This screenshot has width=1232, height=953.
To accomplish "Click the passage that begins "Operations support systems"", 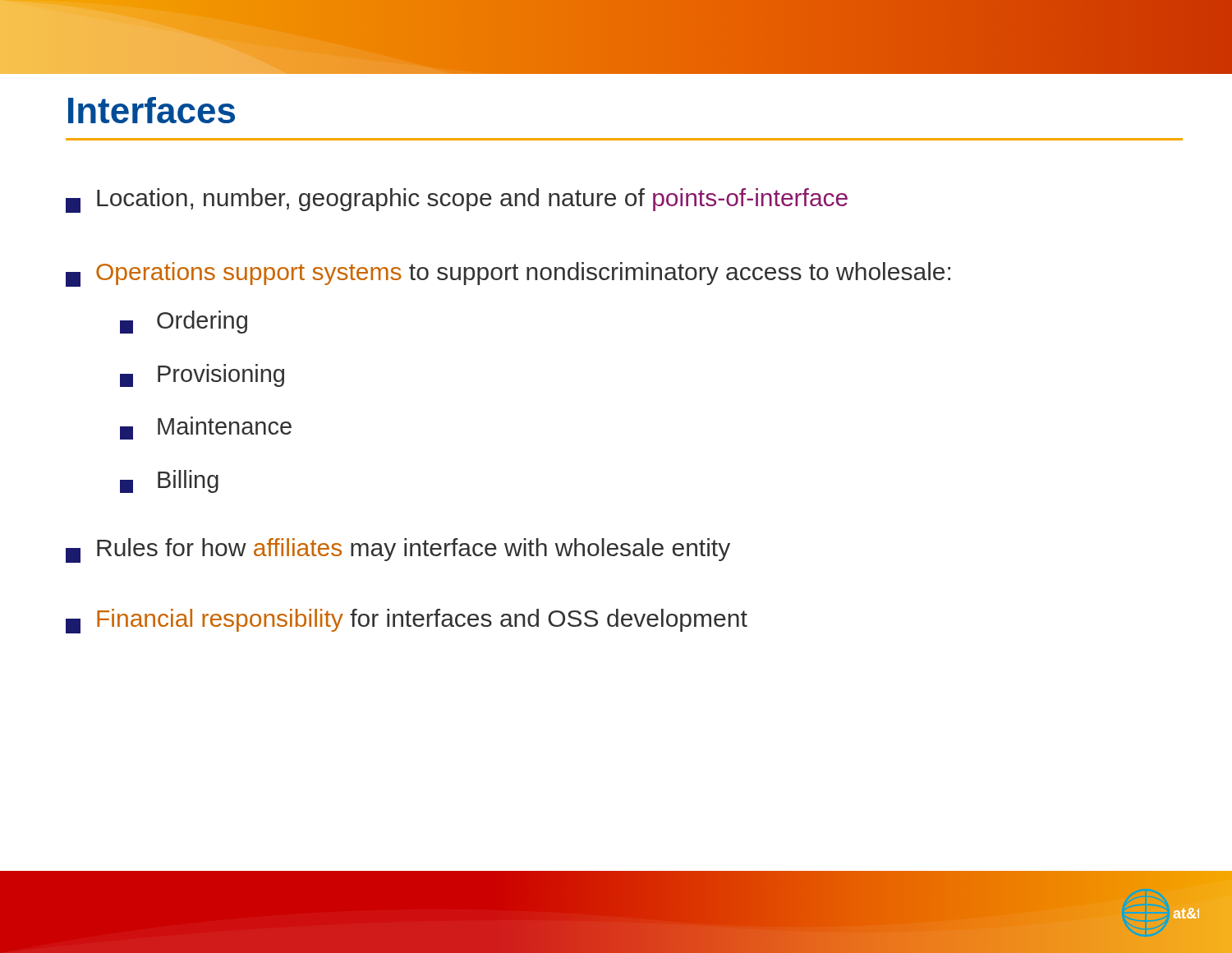I will (x=508, y=274).
